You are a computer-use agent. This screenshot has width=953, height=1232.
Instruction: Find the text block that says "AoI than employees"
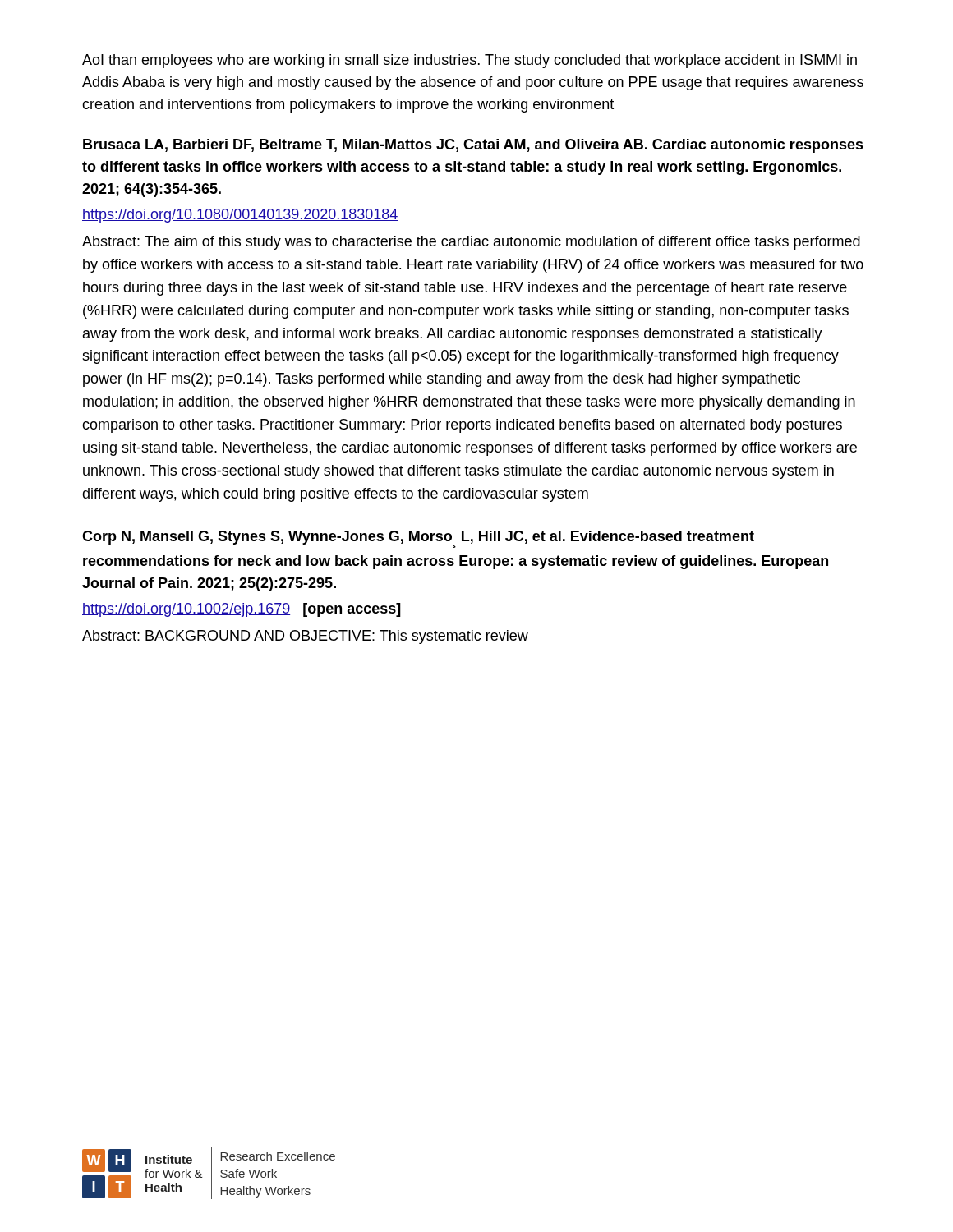click(x=473, y=82)
